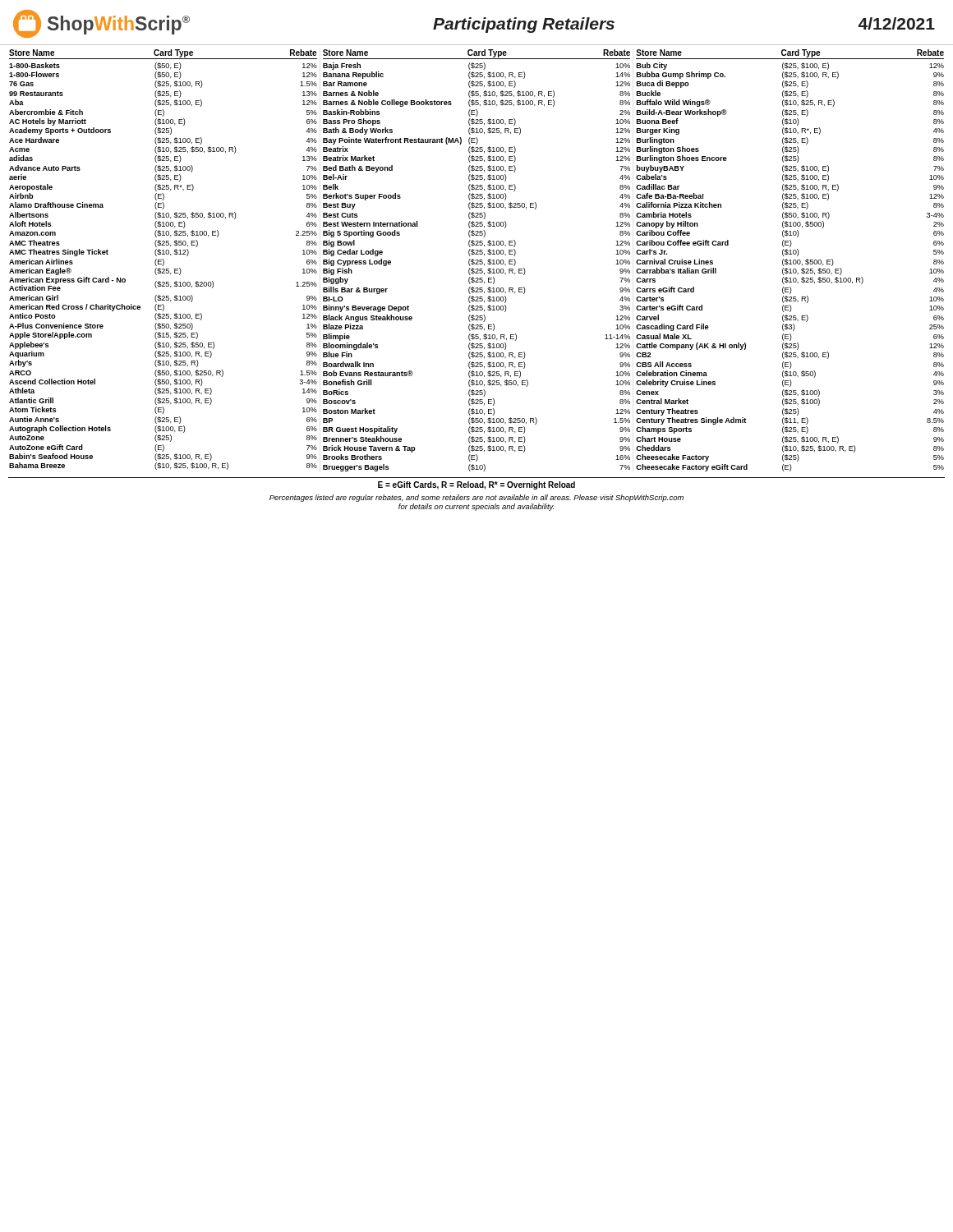The image size is (953, 1232).
Task: Select the table that reads "Blaze Pizza"
Action: (x=477, y=260)
